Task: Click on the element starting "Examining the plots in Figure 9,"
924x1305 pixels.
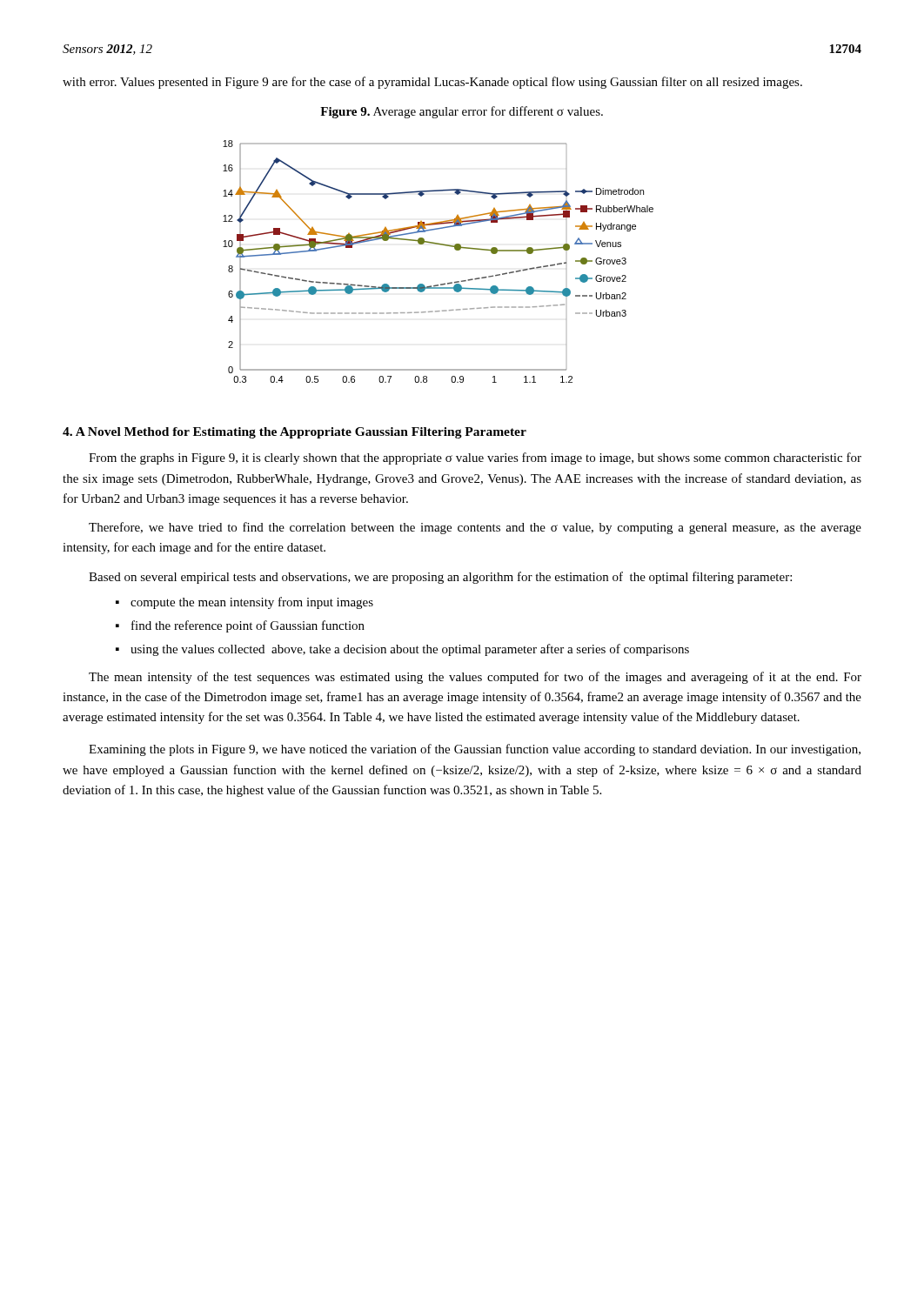Action: click(x=462, y=769)
